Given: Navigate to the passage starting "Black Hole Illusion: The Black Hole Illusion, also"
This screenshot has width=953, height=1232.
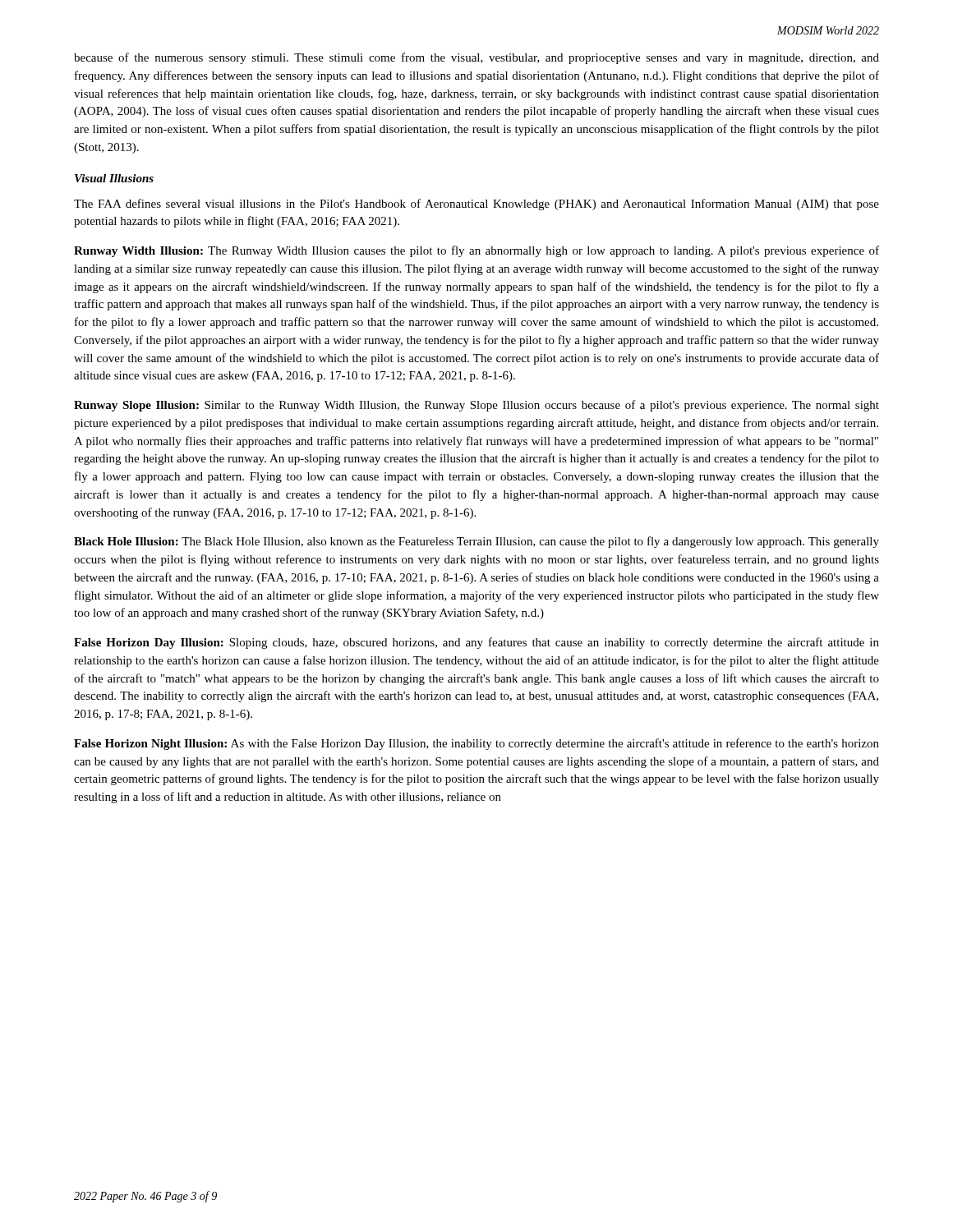Looking at the screenshot, I should (476, 578).
